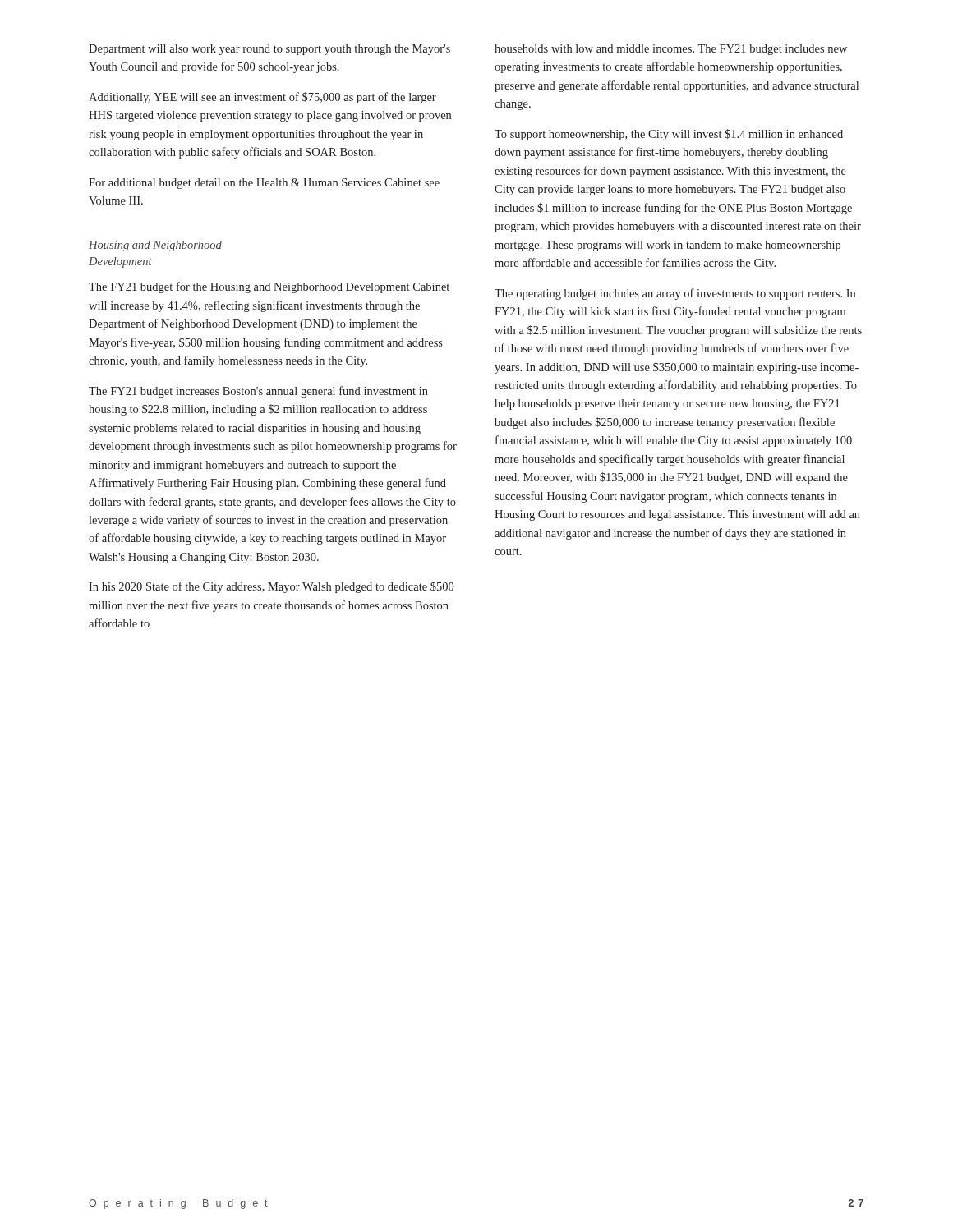The width and height of the screenshot is (953, 1232).
Task: Find the text block starting "The operating budget includes an array"
Action: (679, 422)
